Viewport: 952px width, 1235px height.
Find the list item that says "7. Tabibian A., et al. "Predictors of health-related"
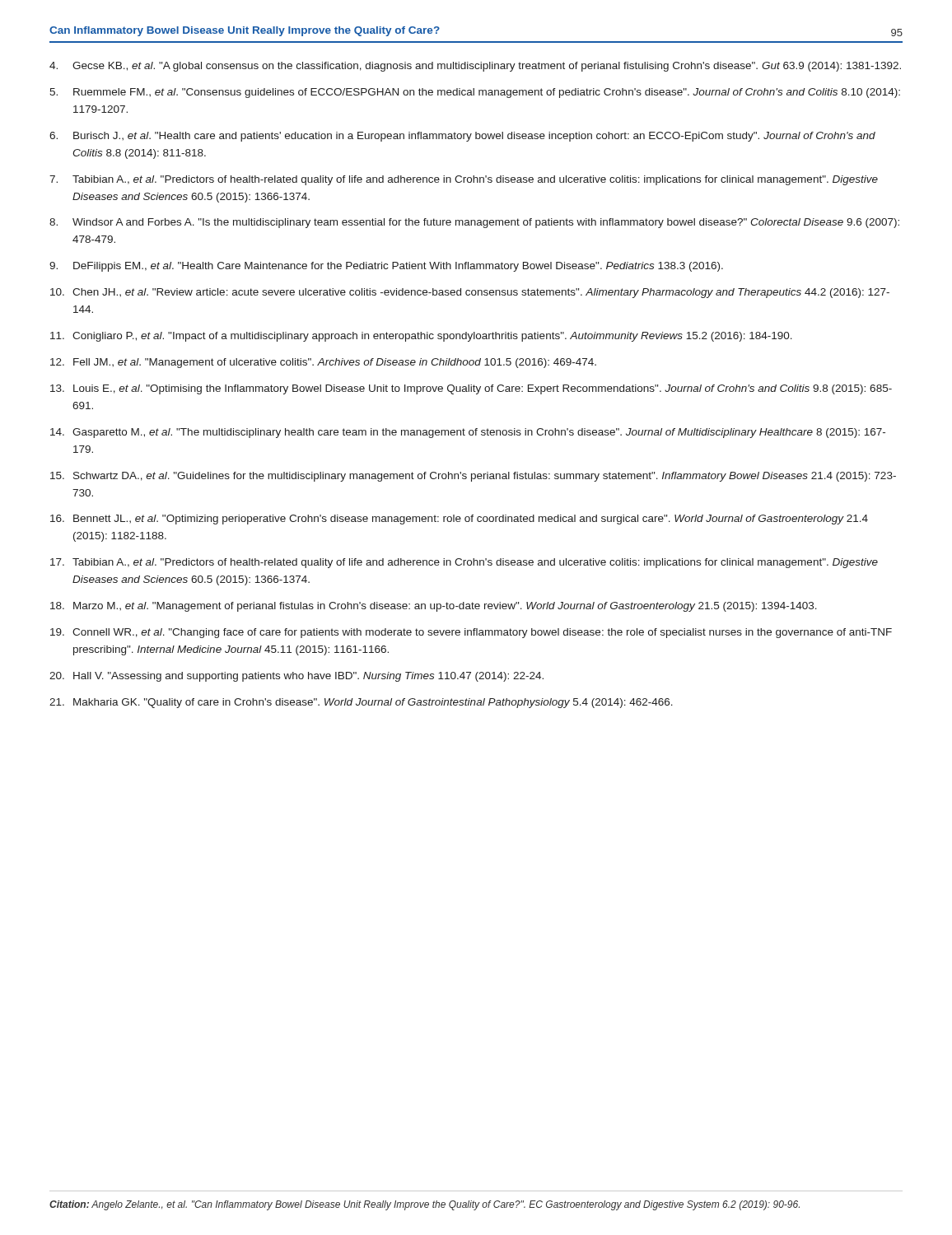[476, 188]
